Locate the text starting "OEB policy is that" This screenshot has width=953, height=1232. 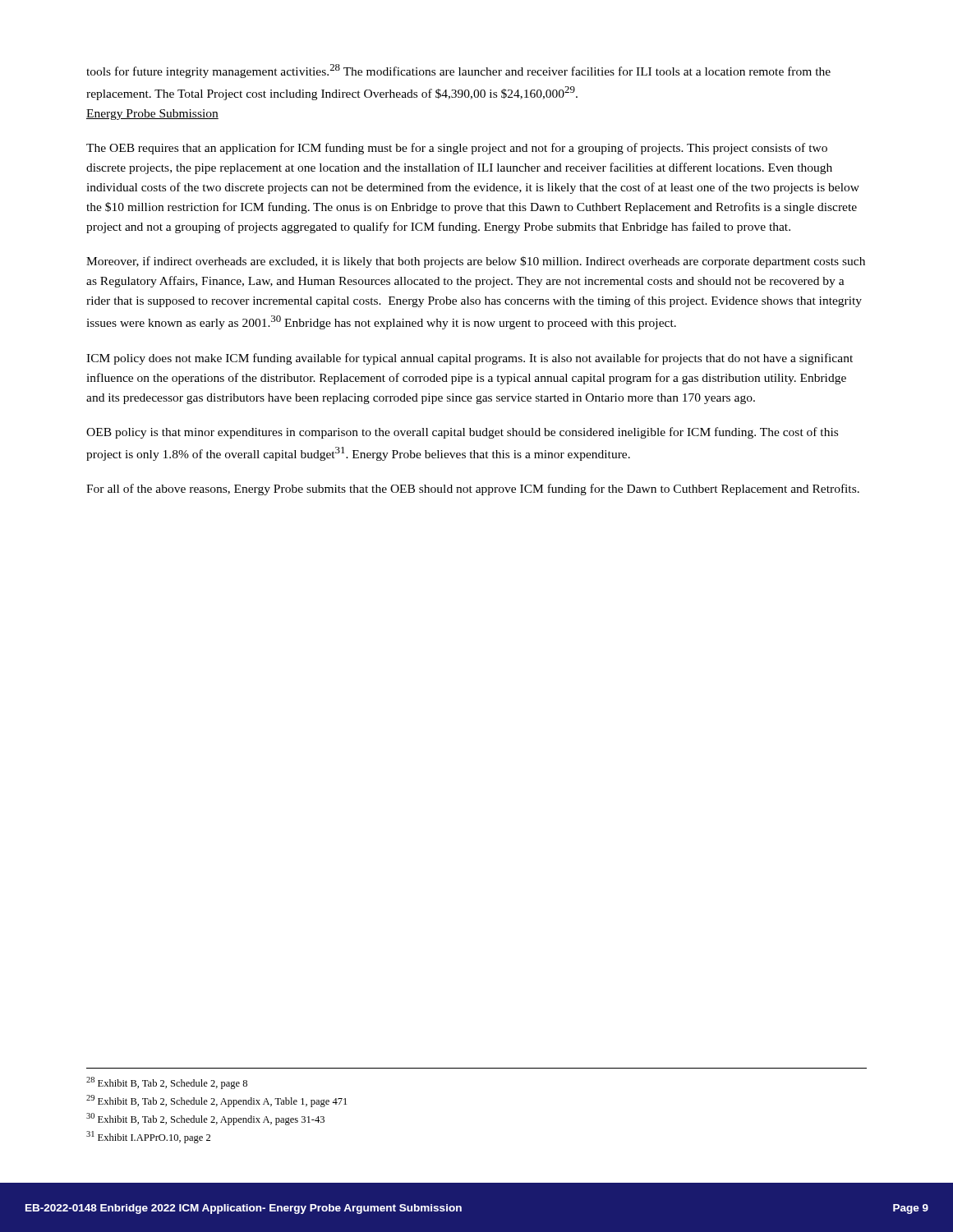coord(462,443)
